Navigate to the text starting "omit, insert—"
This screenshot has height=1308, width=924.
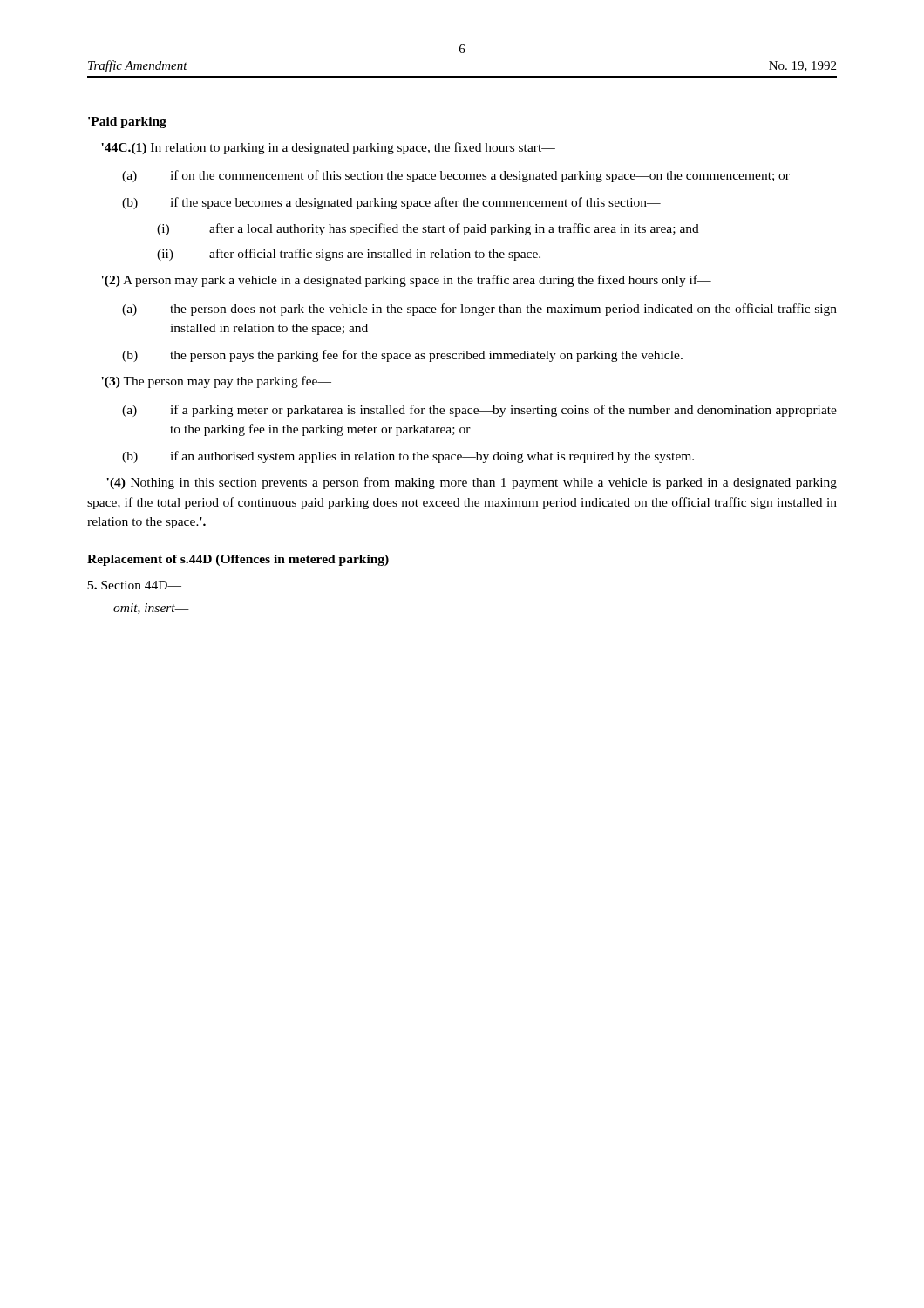coord(151,607)
